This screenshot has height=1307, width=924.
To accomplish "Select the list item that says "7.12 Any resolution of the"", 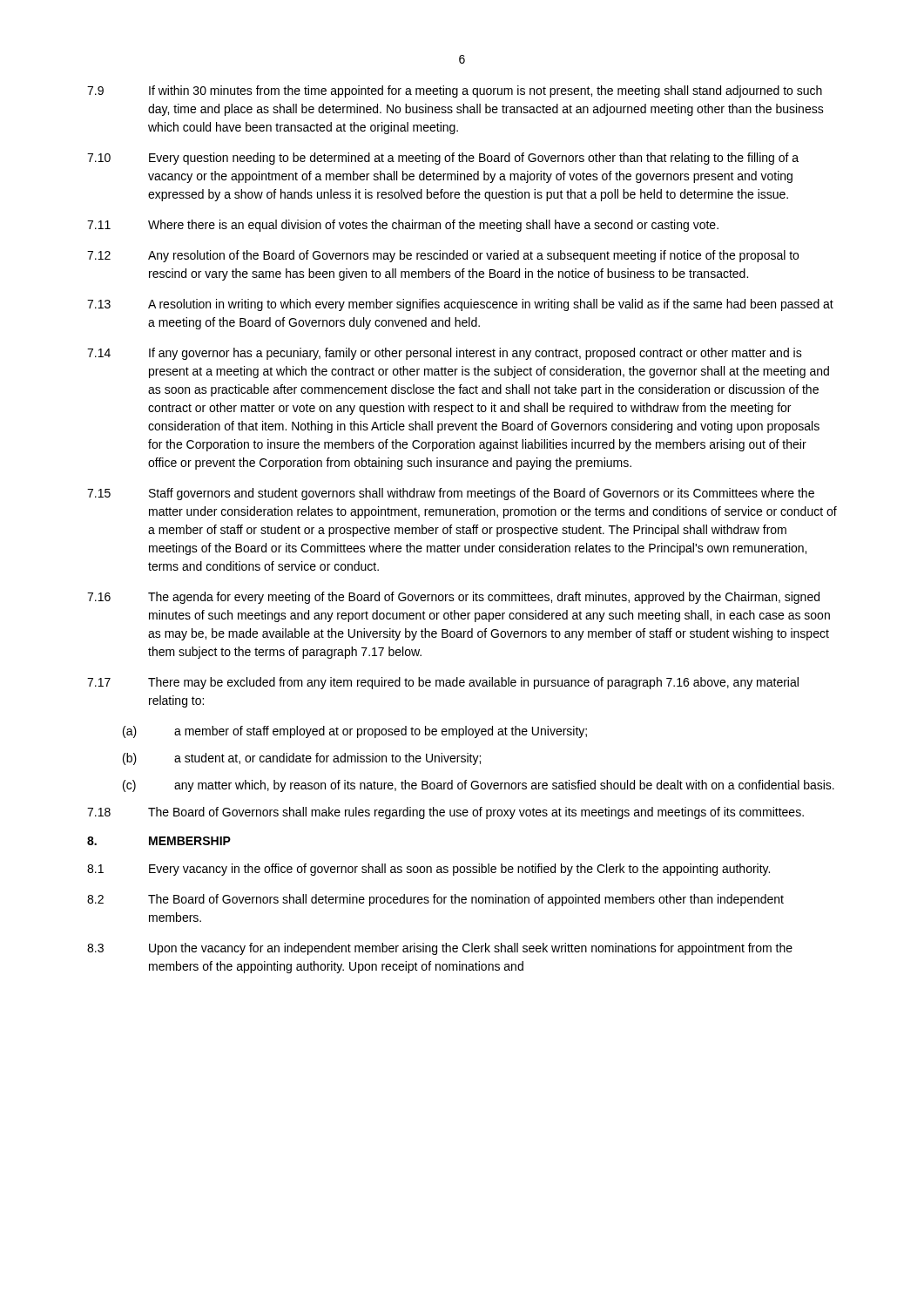I will [x=462, y=265].
